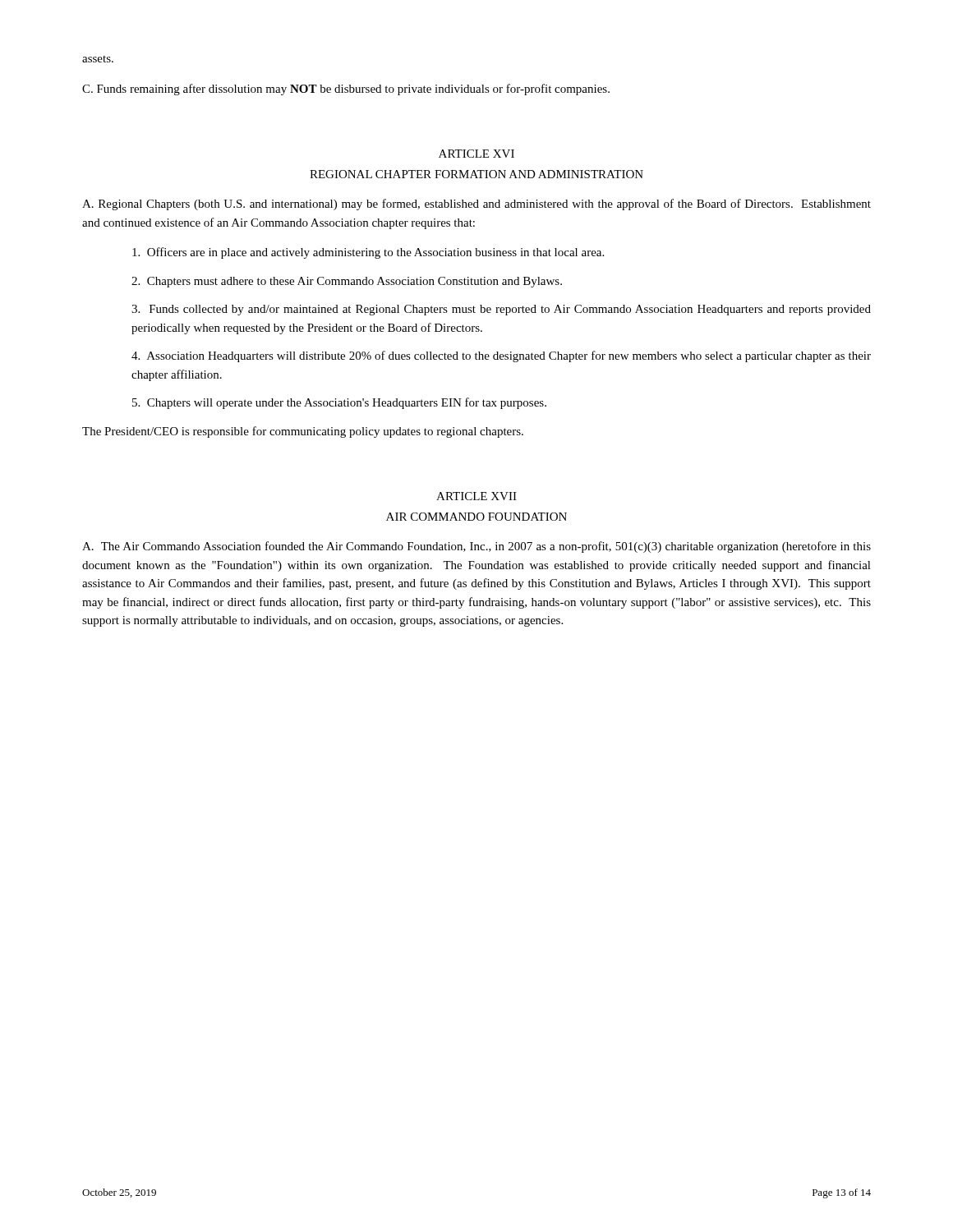
Task: Where does it say "AIR COMMANDO FOUNDATION"?
Action: [x=476, y=517]
